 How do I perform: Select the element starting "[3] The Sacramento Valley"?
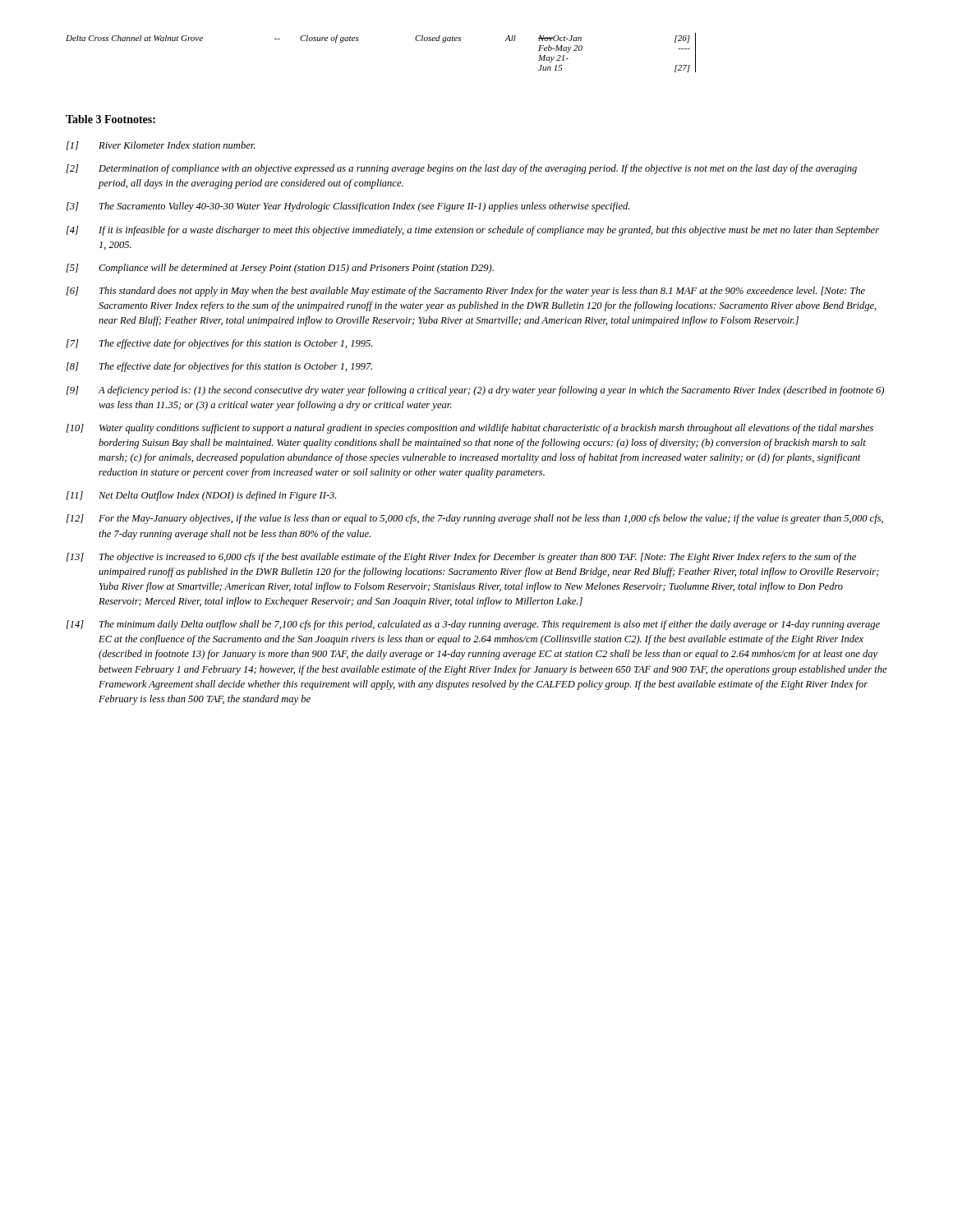[x=476, y=207]
